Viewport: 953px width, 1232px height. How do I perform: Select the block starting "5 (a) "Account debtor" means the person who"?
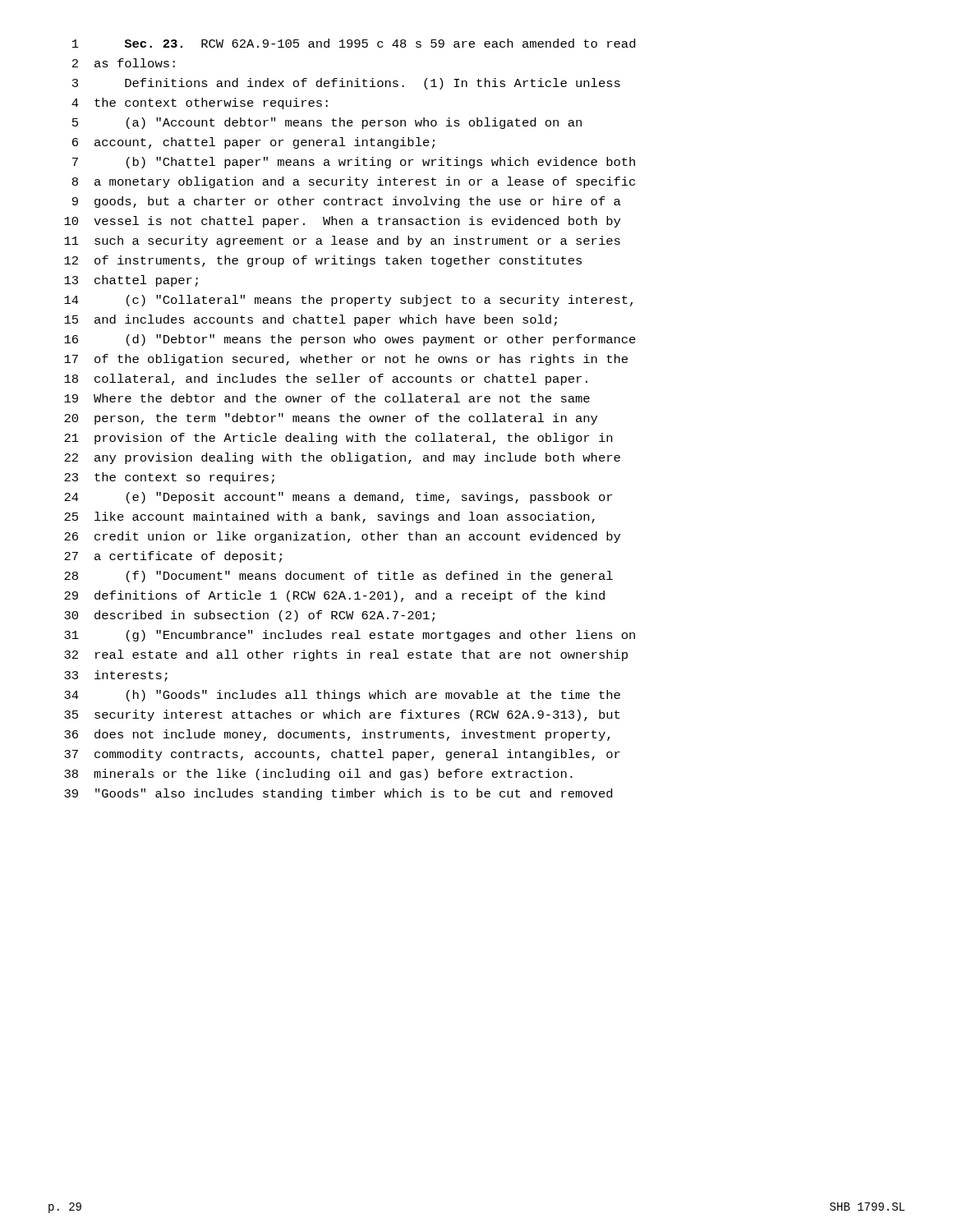[x=476, y=133]
